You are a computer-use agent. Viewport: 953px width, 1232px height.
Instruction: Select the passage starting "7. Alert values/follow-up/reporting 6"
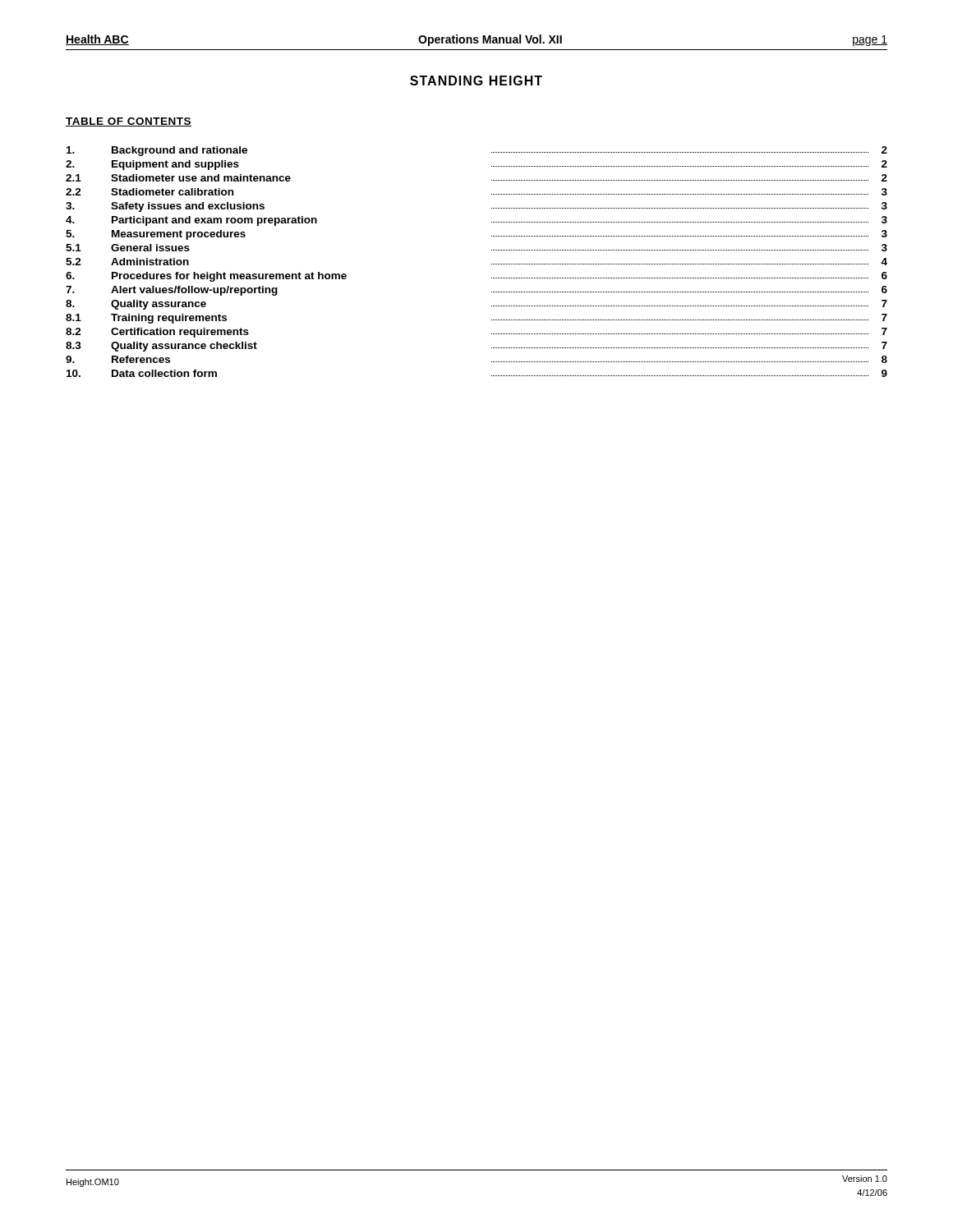click(x=192, y=290)
